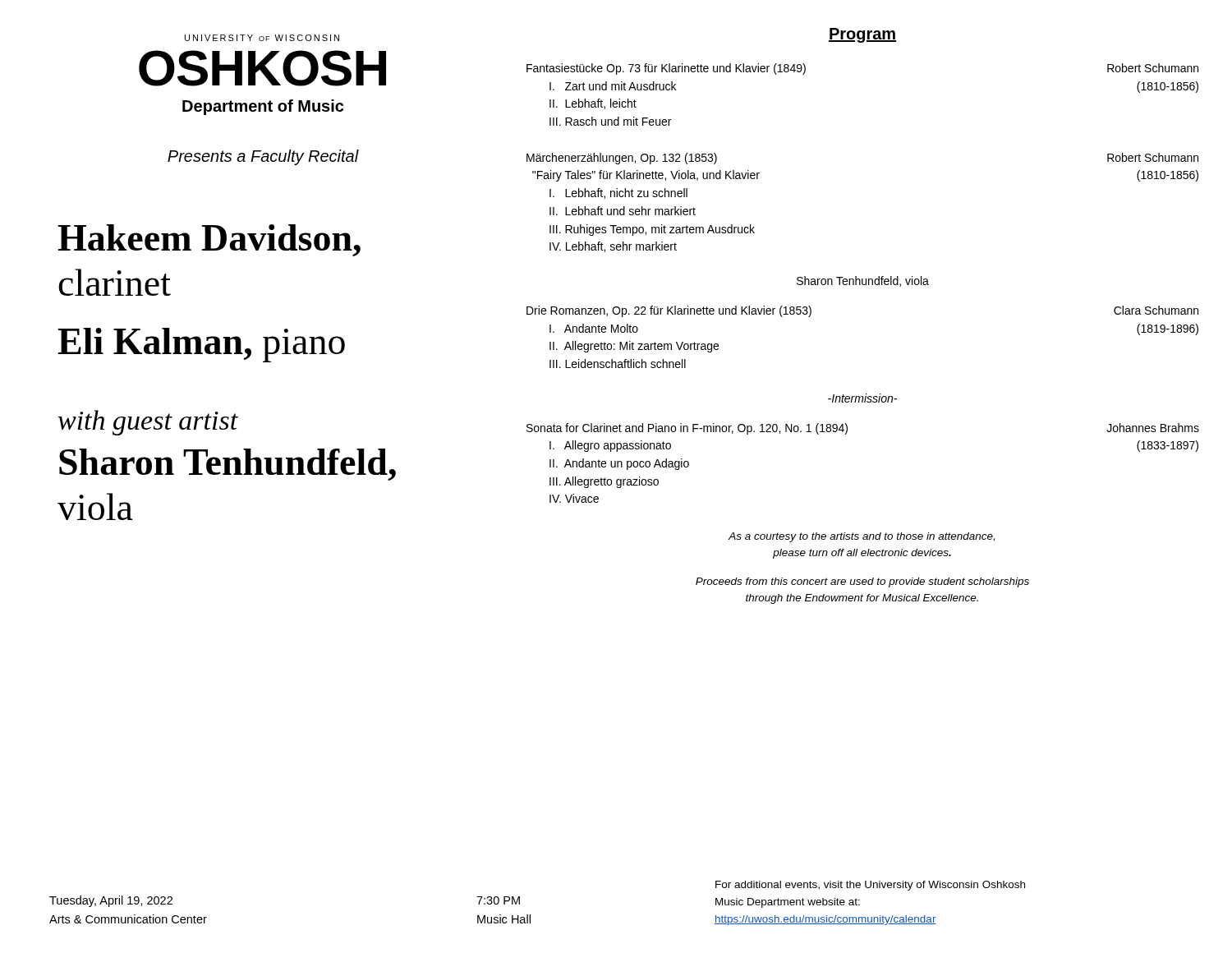
Task: Point to "Presents a Faculty Recital"
Action: click(x=263, y=156)
